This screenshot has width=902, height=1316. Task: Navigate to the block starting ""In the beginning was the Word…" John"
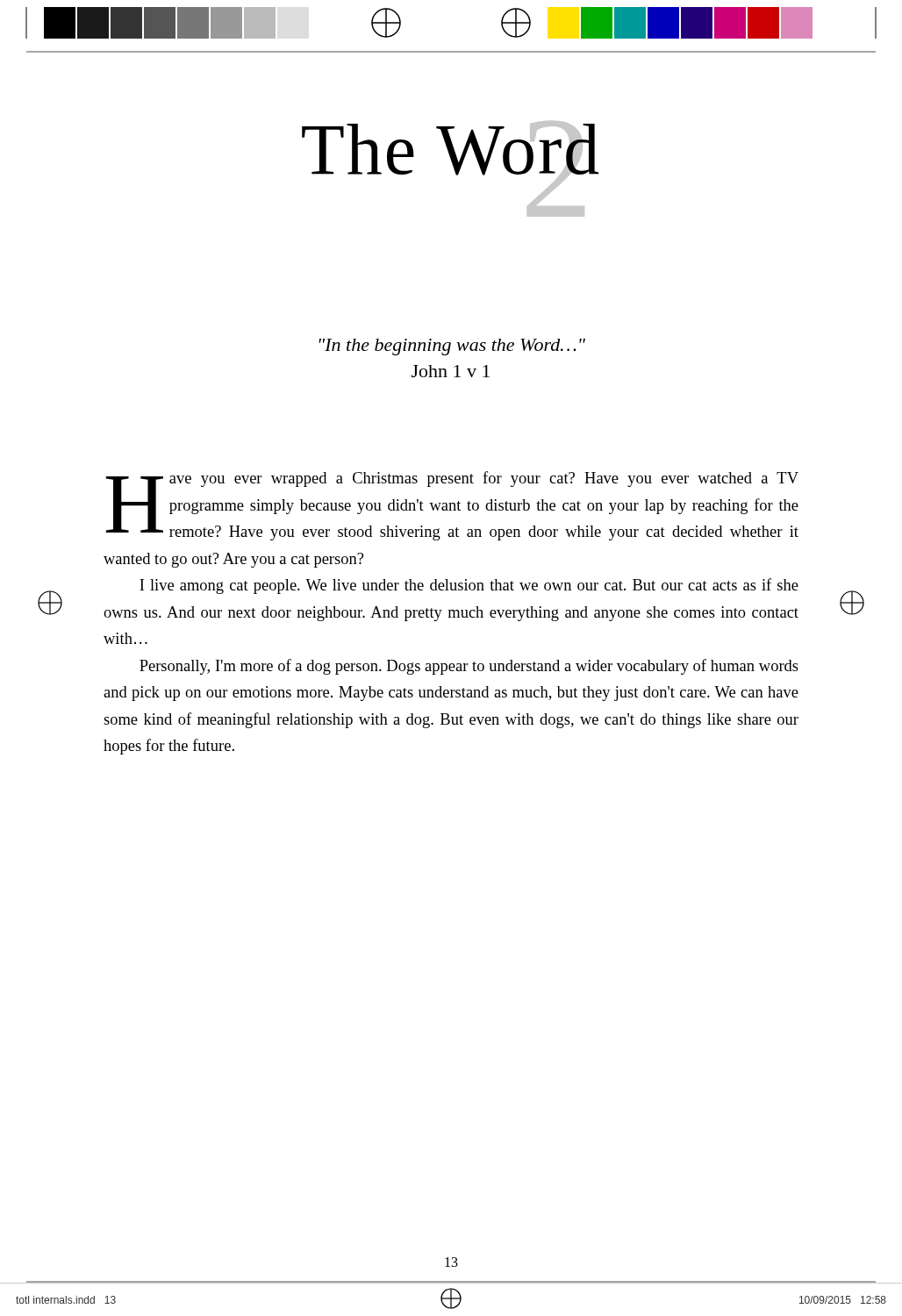point(451,358)
